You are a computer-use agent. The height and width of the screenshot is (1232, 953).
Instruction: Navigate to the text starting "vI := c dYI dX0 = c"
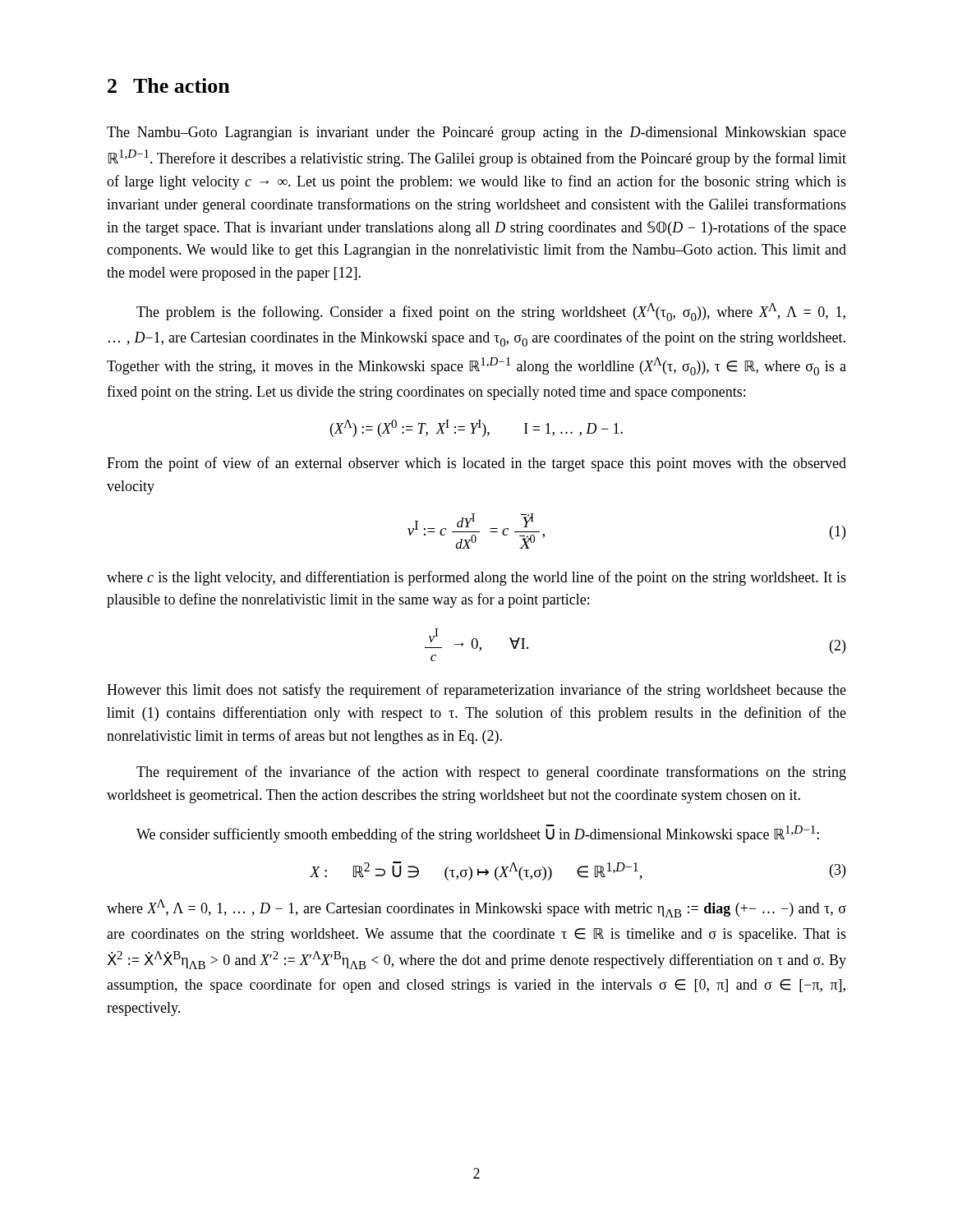[465, 532]
